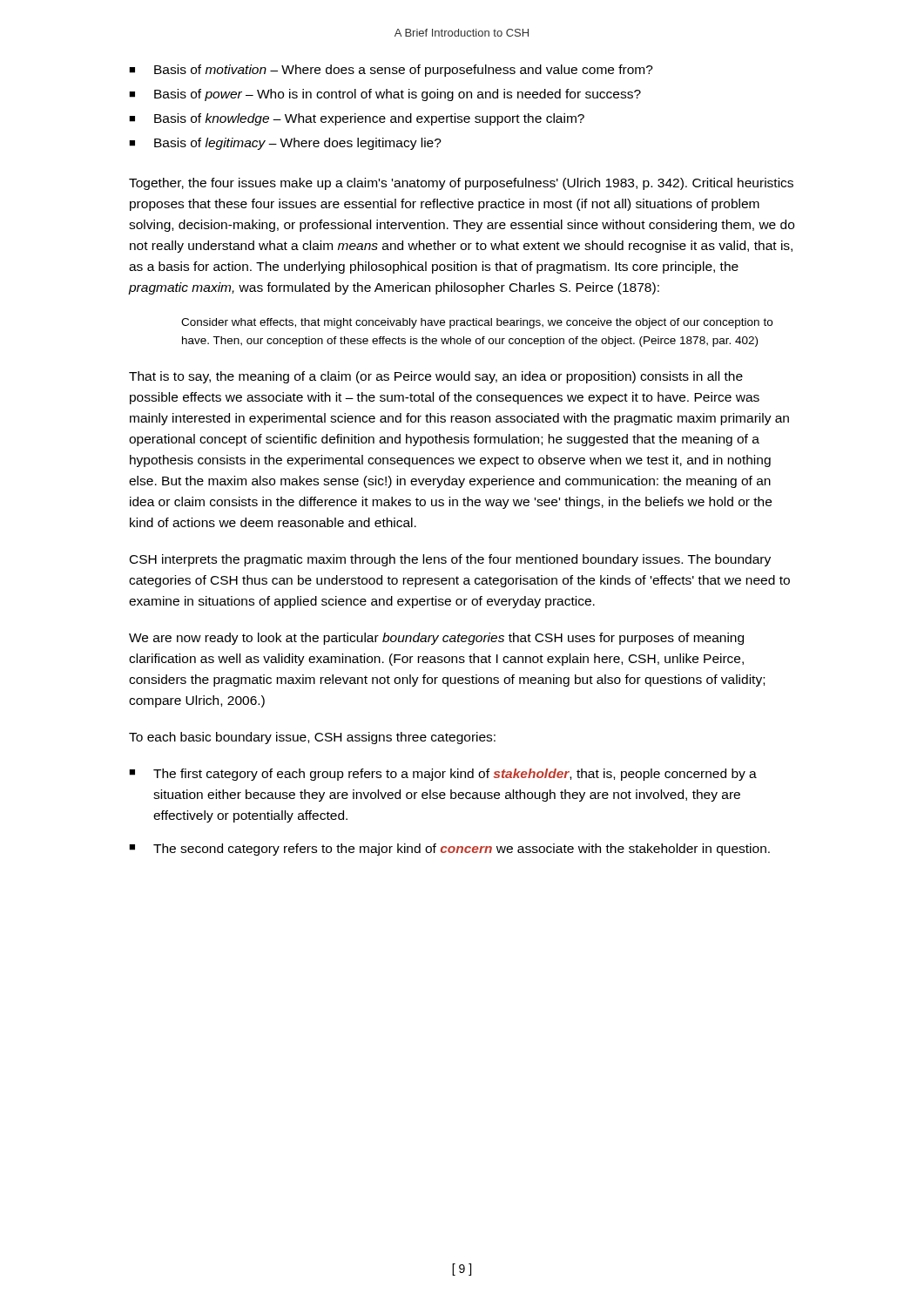Navigate to the element starting "That is to say, the meaning of"
The image size is (924, 1307).
click(x=459, y=449)
